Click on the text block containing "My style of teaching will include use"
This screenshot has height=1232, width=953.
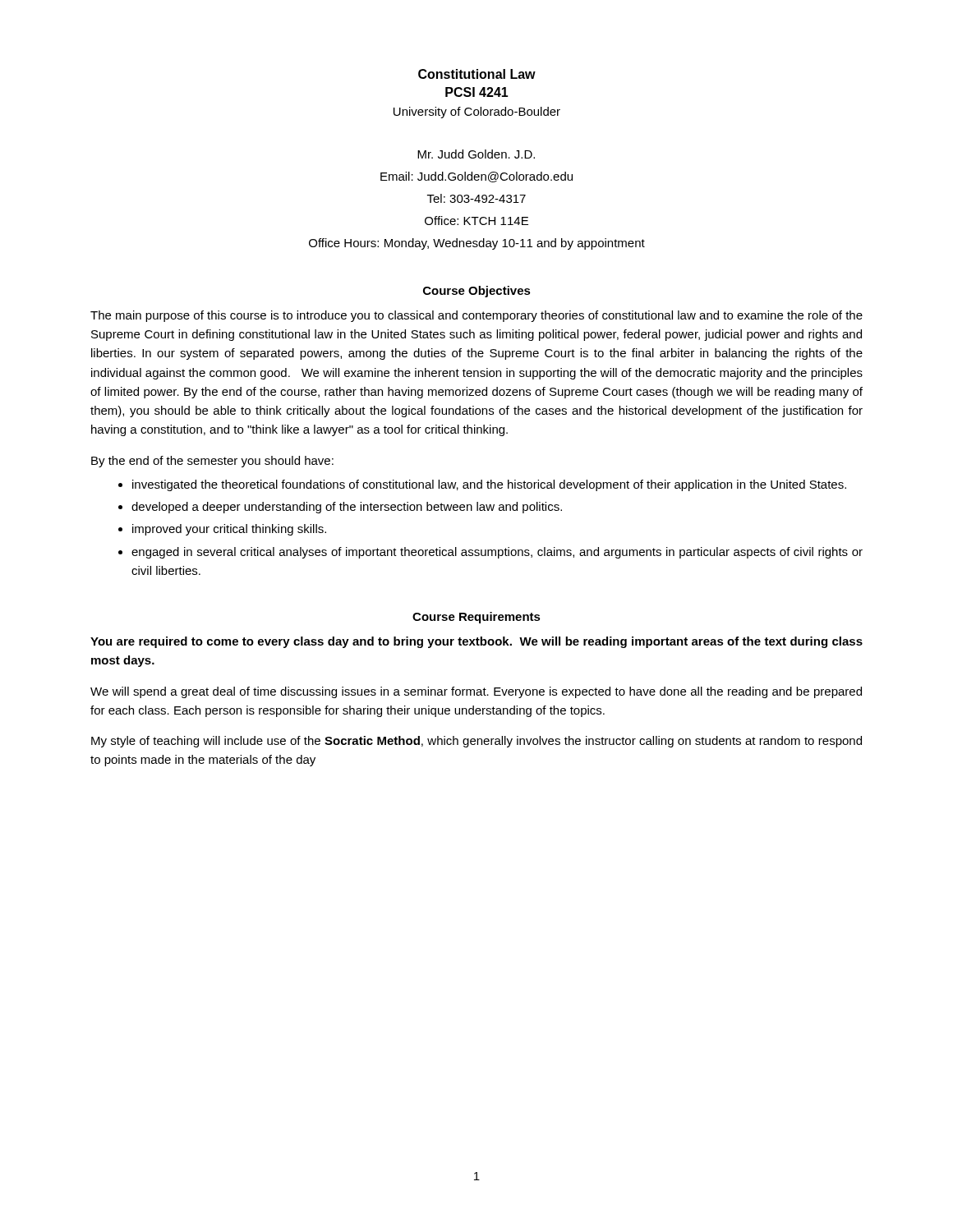(476, 750)
